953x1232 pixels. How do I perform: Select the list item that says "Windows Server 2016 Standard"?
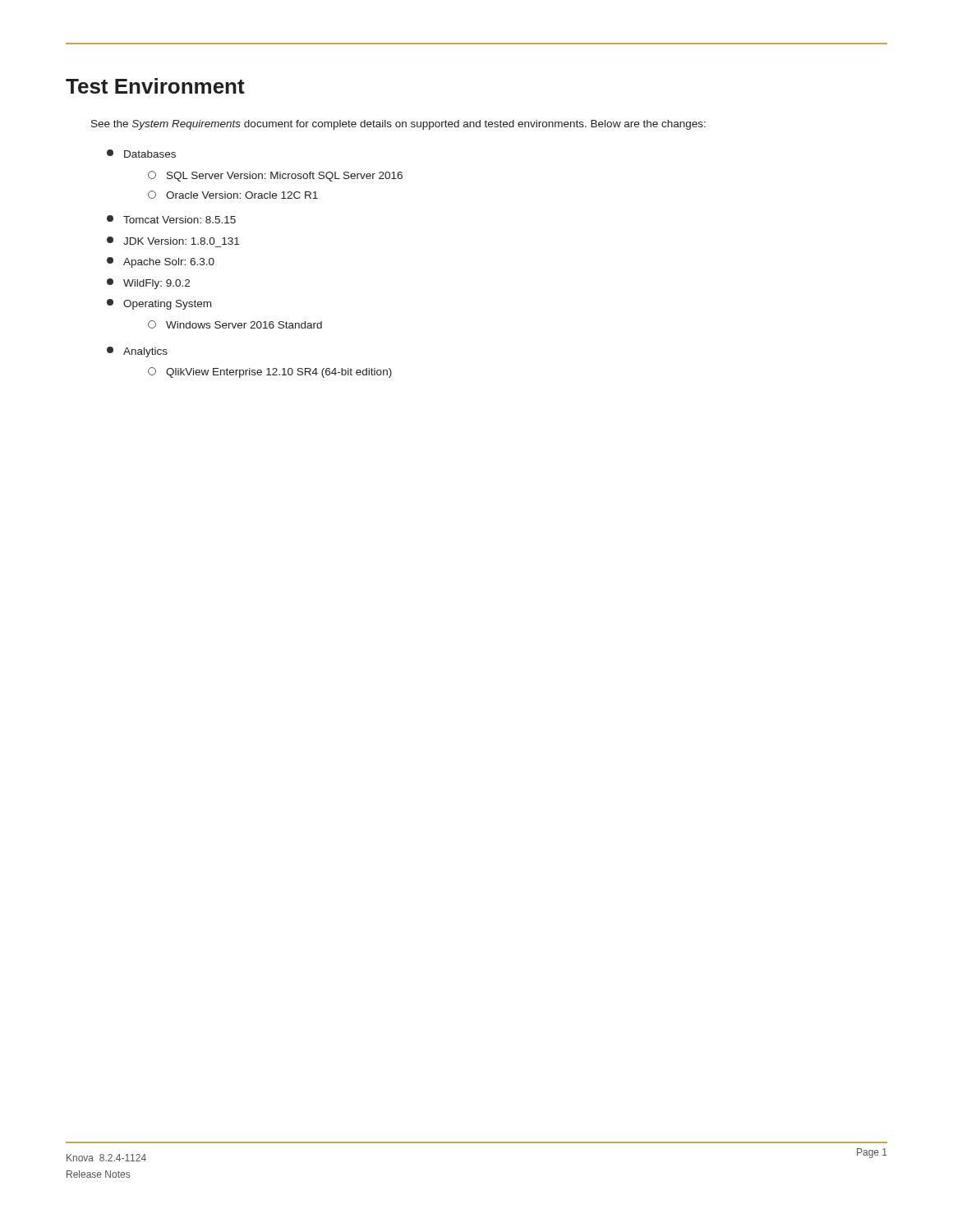point(235,325)
